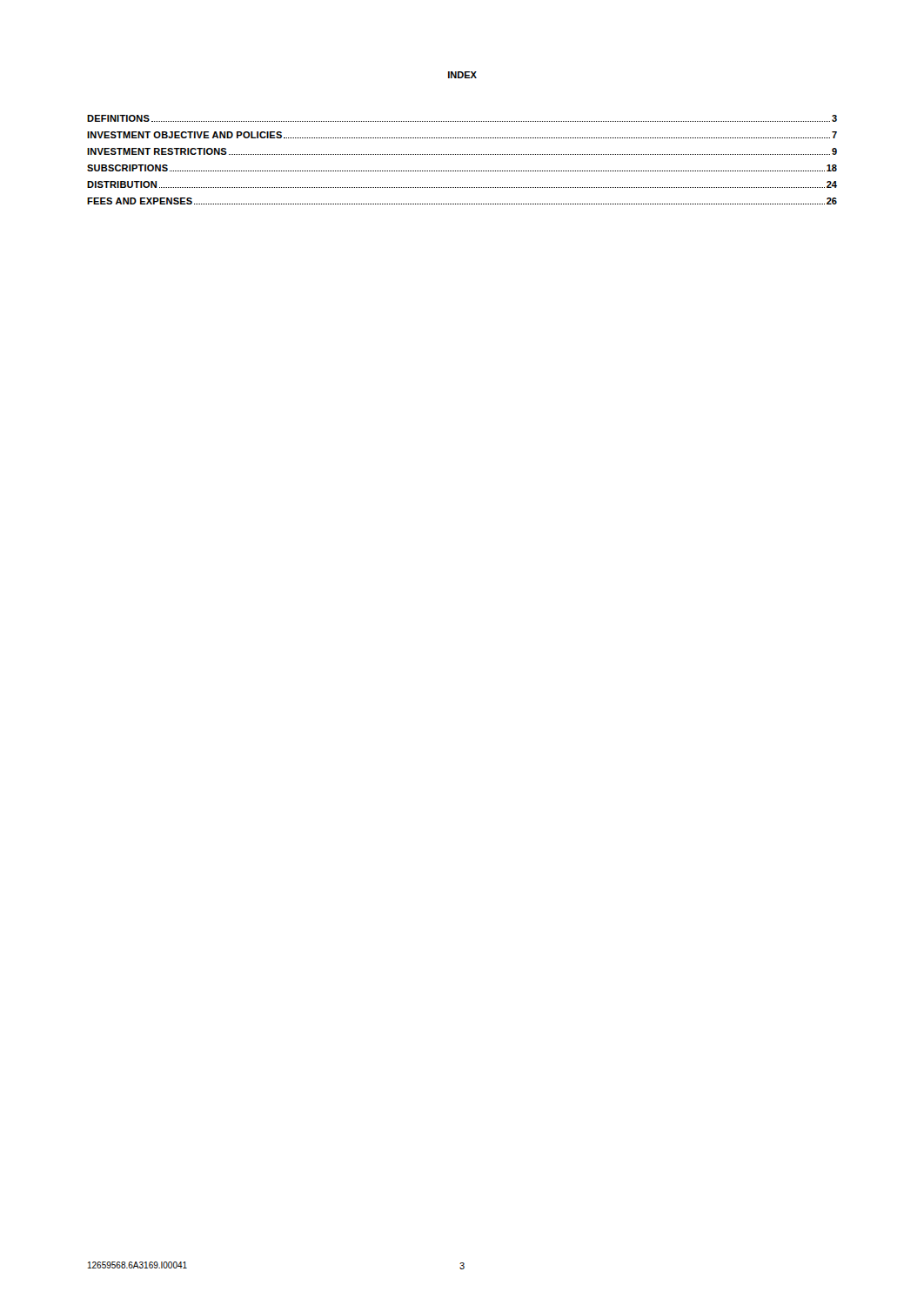Click on the block starting "FEES AND EXPENSES 26"

462,201
